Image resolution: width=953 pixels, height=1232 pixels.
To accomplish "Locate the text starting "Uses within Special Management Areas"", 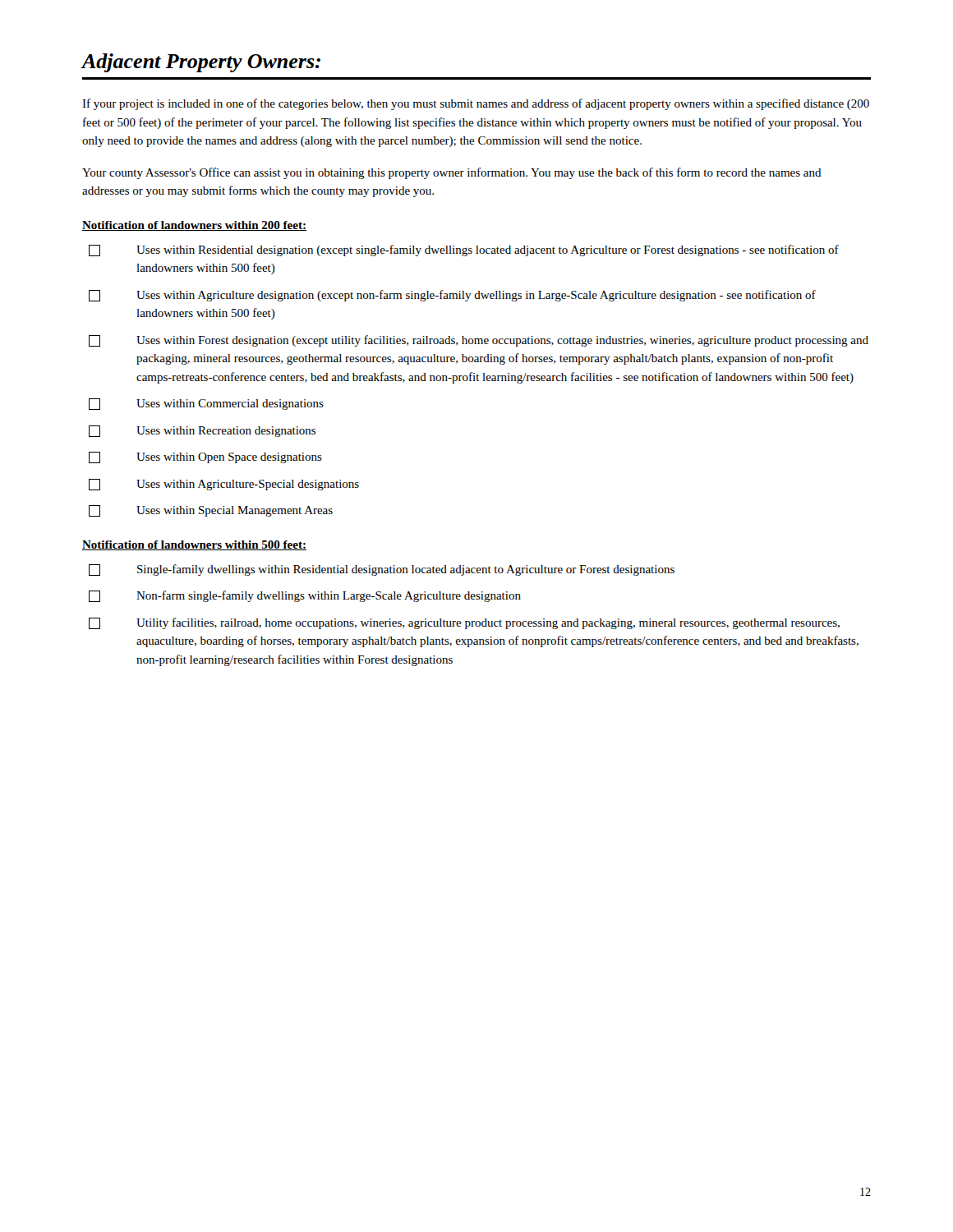I will point(211,511).
